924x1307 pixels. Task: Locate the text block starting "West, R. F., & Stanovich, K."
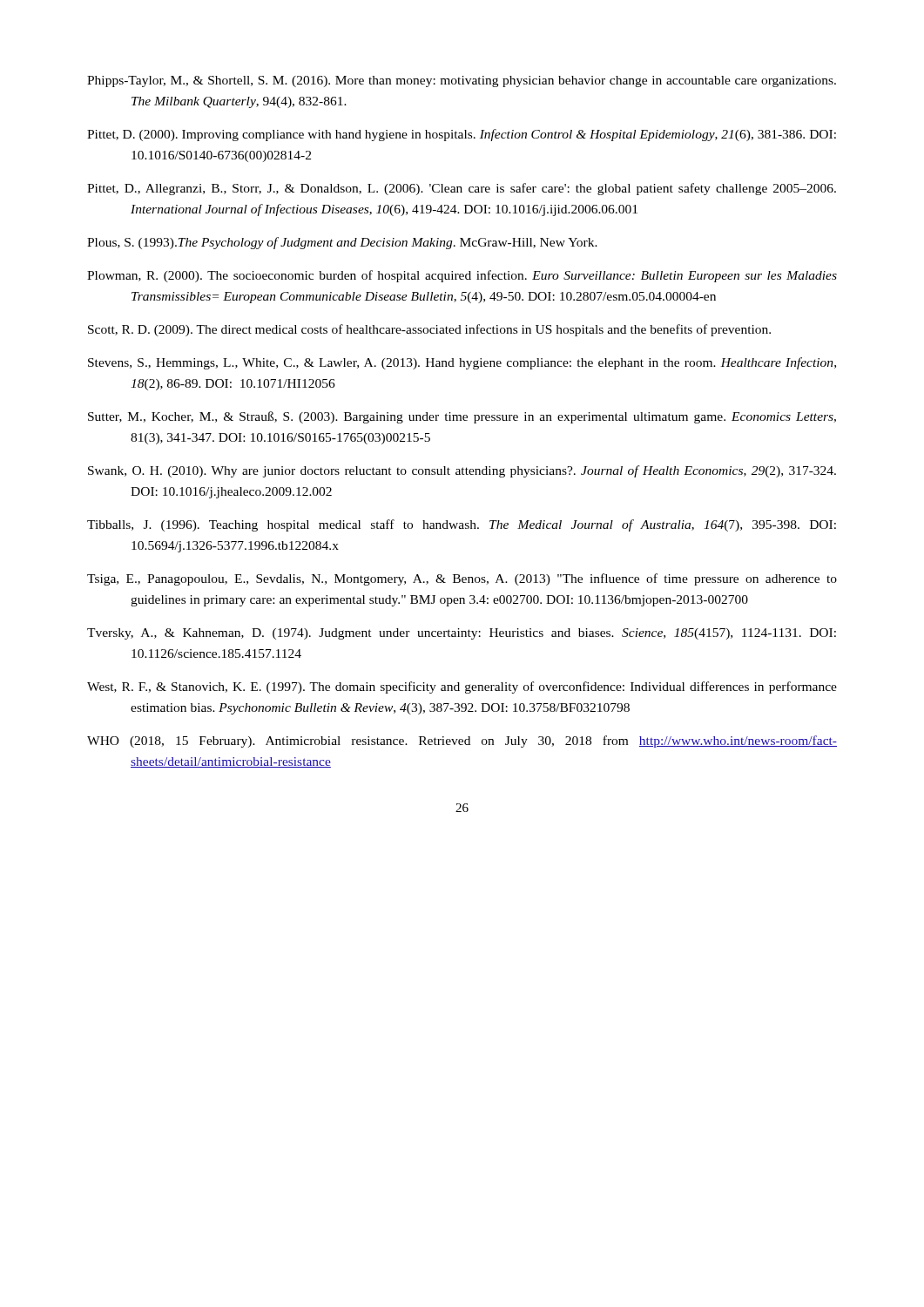(462, 697)
